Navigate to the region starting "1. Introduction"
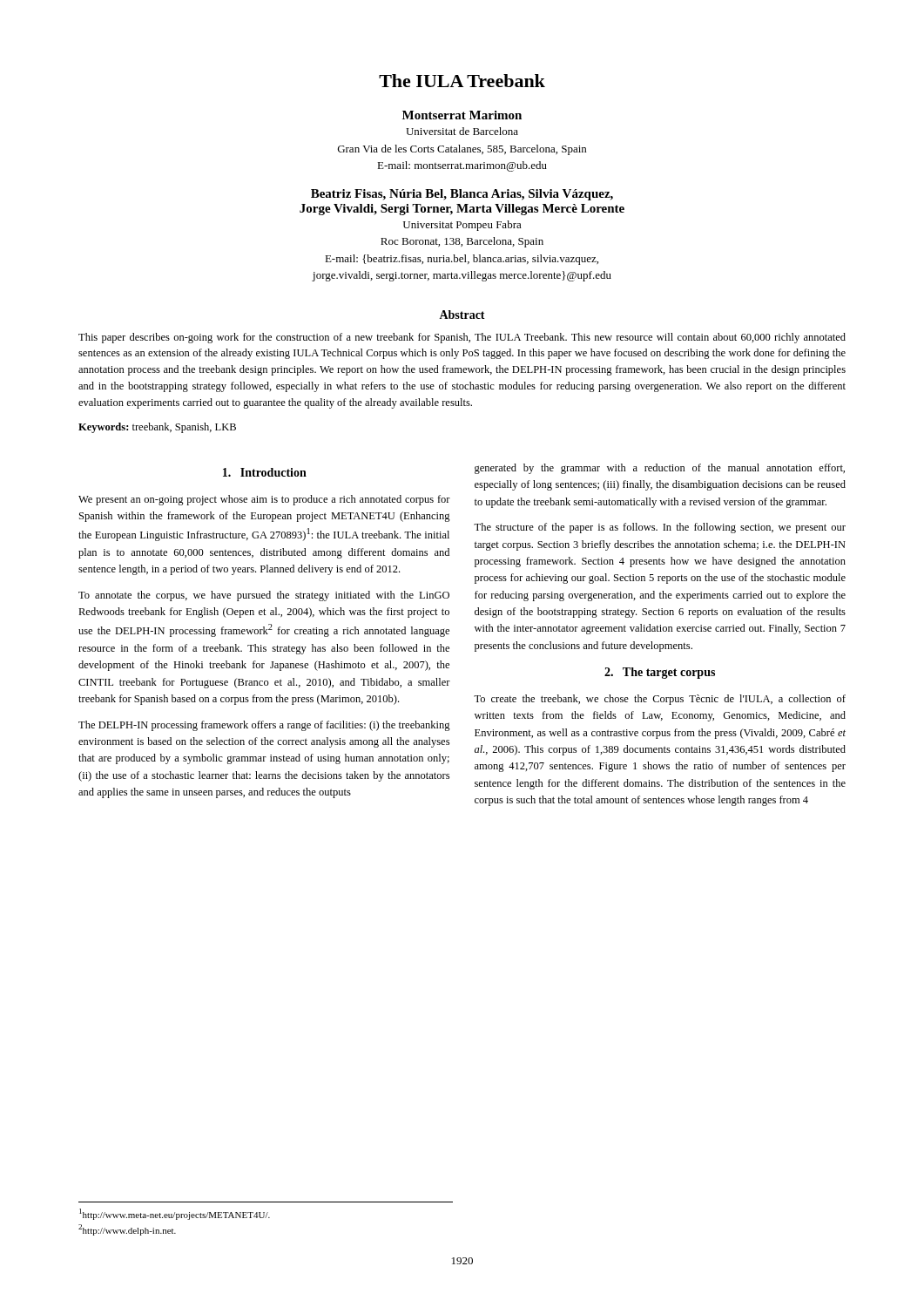The width and height of the screenshot is (924, 1307). [x=264, y=473]
